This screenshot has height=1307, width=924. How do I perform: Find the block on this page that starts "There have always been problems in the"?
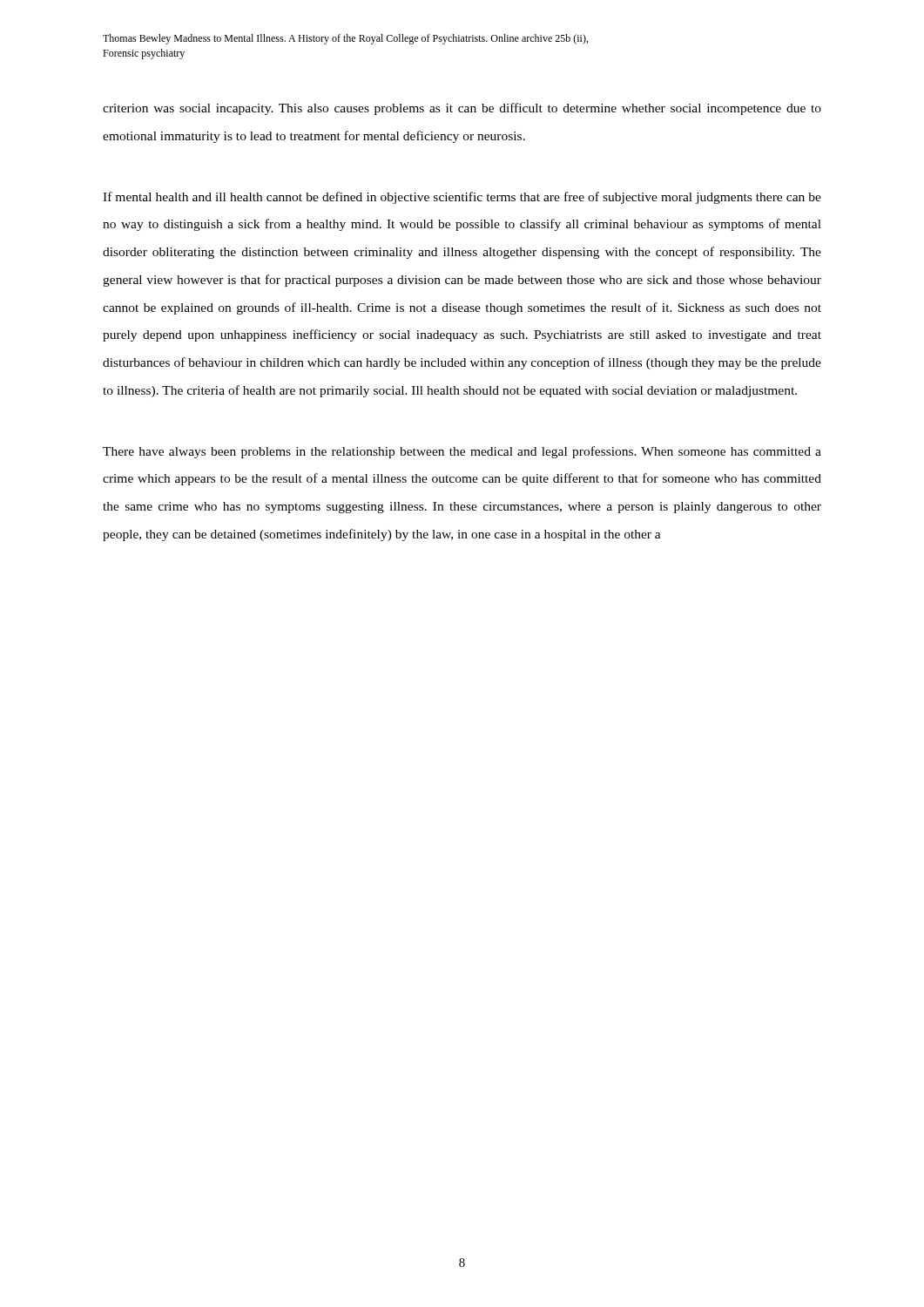click(x=462, y=492)
